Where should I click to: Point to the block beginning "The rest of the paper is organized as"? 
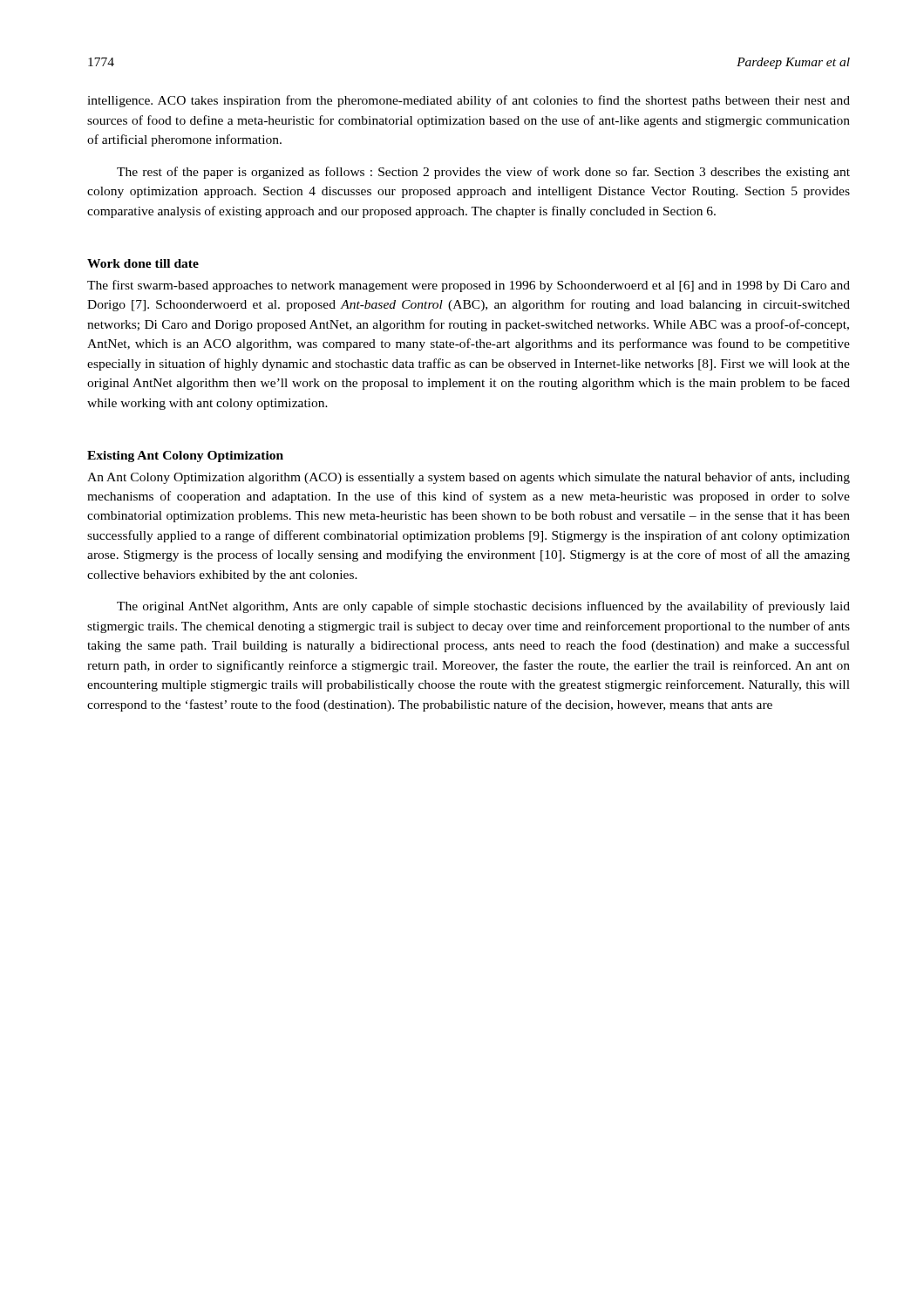(x=469, y=191)
